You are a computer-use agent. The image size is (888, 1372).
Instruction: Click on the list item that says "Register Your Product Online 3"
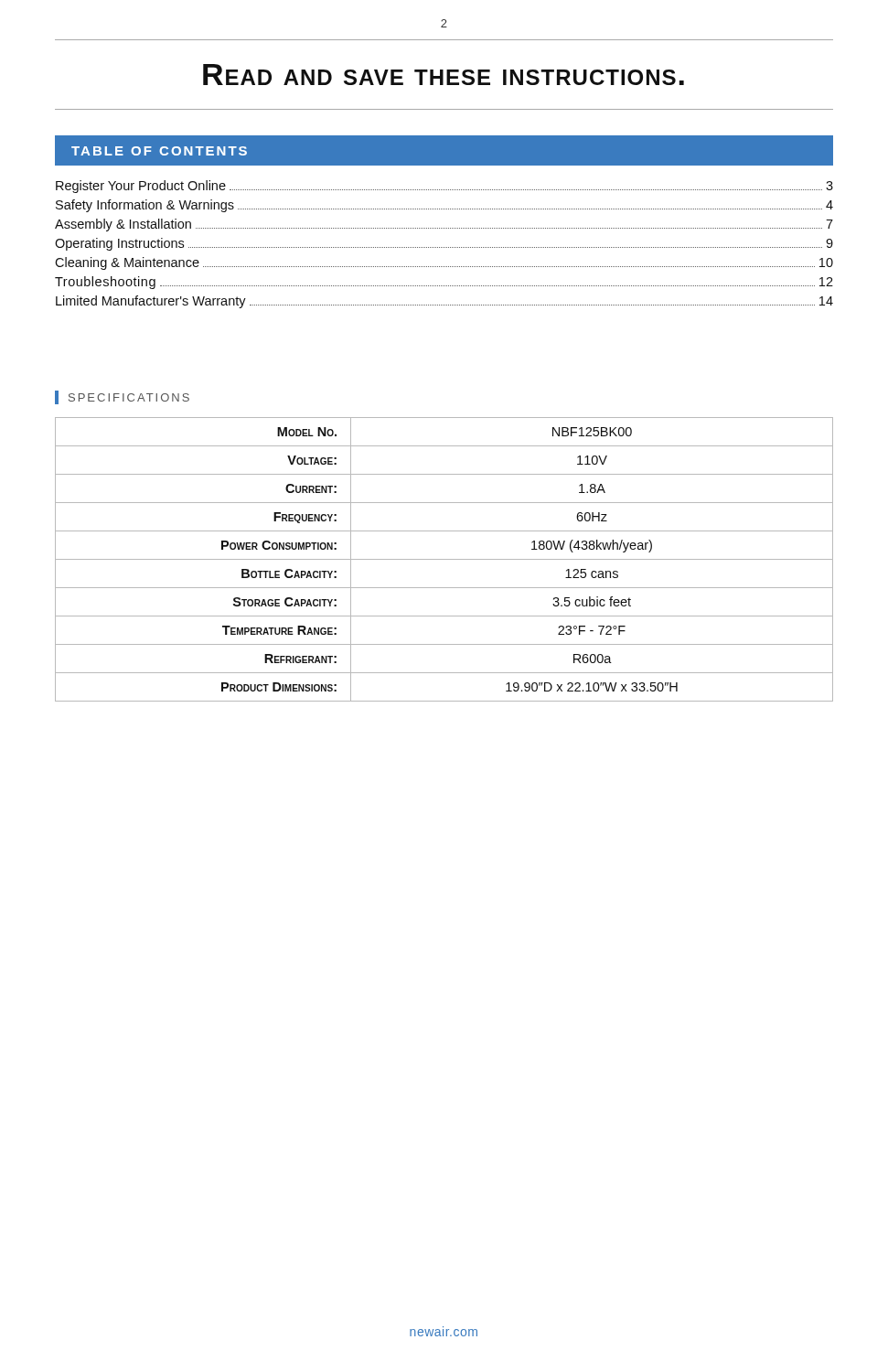click(444, 186)
